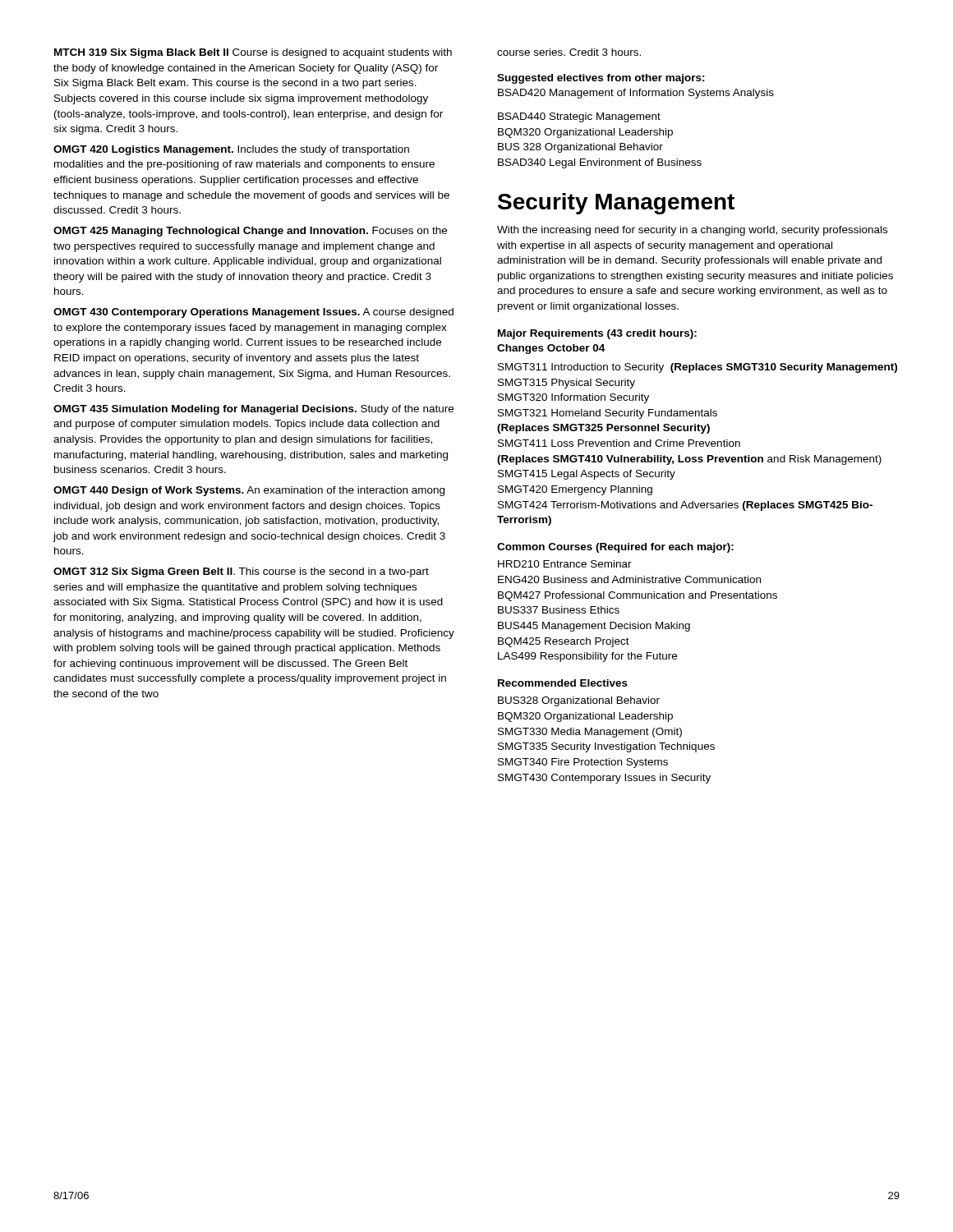Point to the block beginning "MTCH 319 Six Sigma"

(x=253, y=90)
